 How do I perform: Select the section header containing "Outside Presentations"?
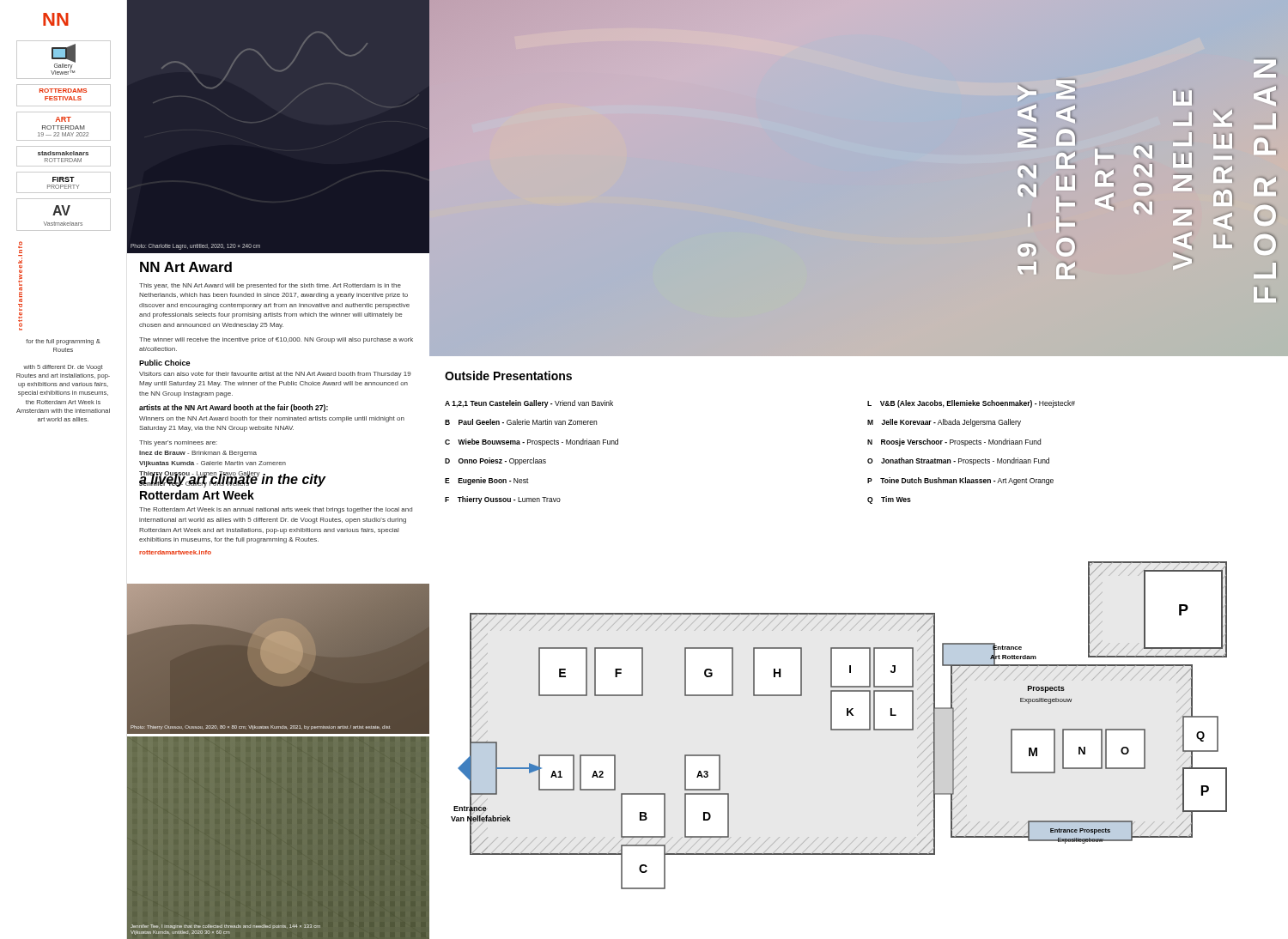[509, 376]
